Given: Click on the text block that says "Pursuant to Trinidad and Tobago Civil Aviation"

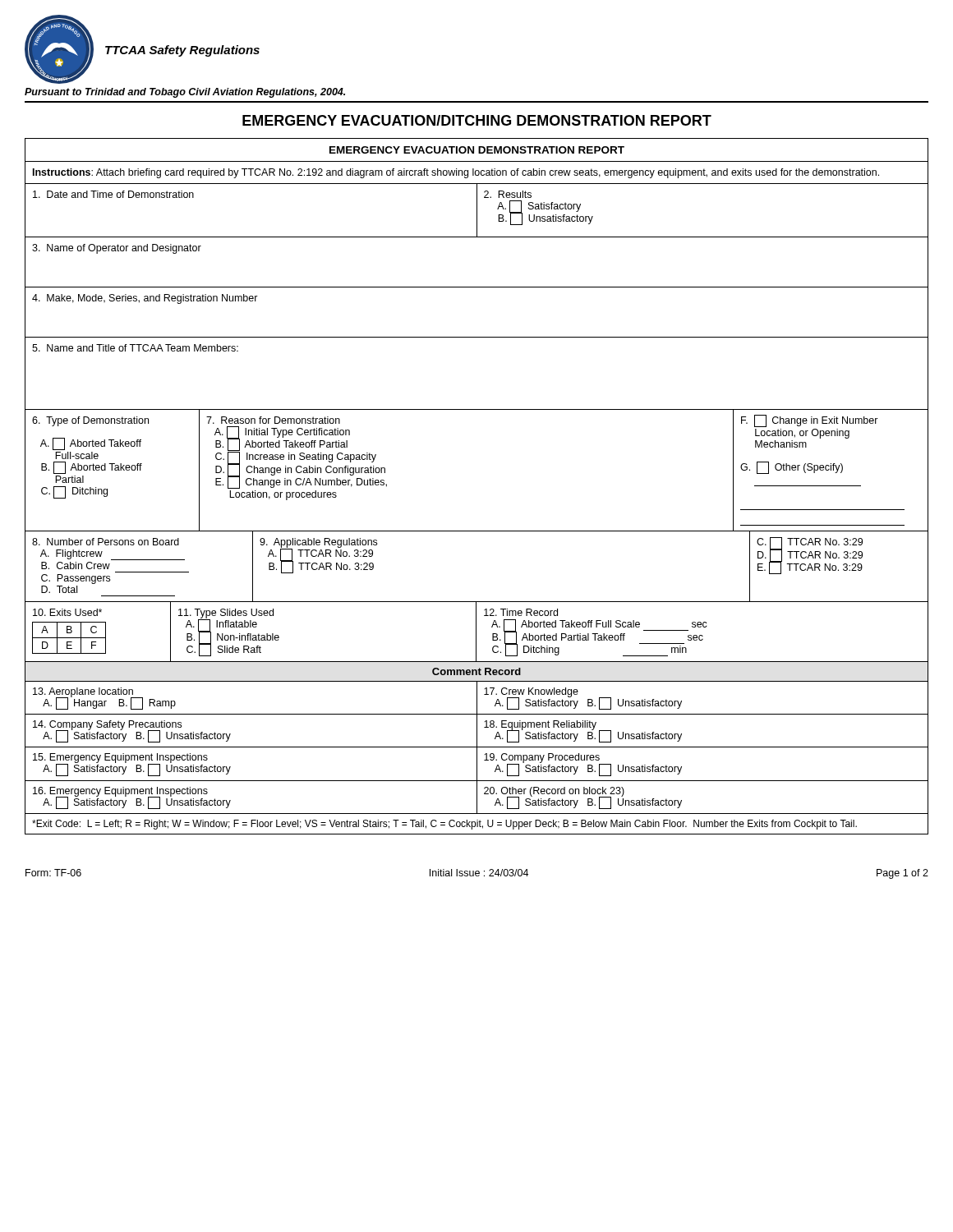Looking at the screenshot, I should [185, 92].
